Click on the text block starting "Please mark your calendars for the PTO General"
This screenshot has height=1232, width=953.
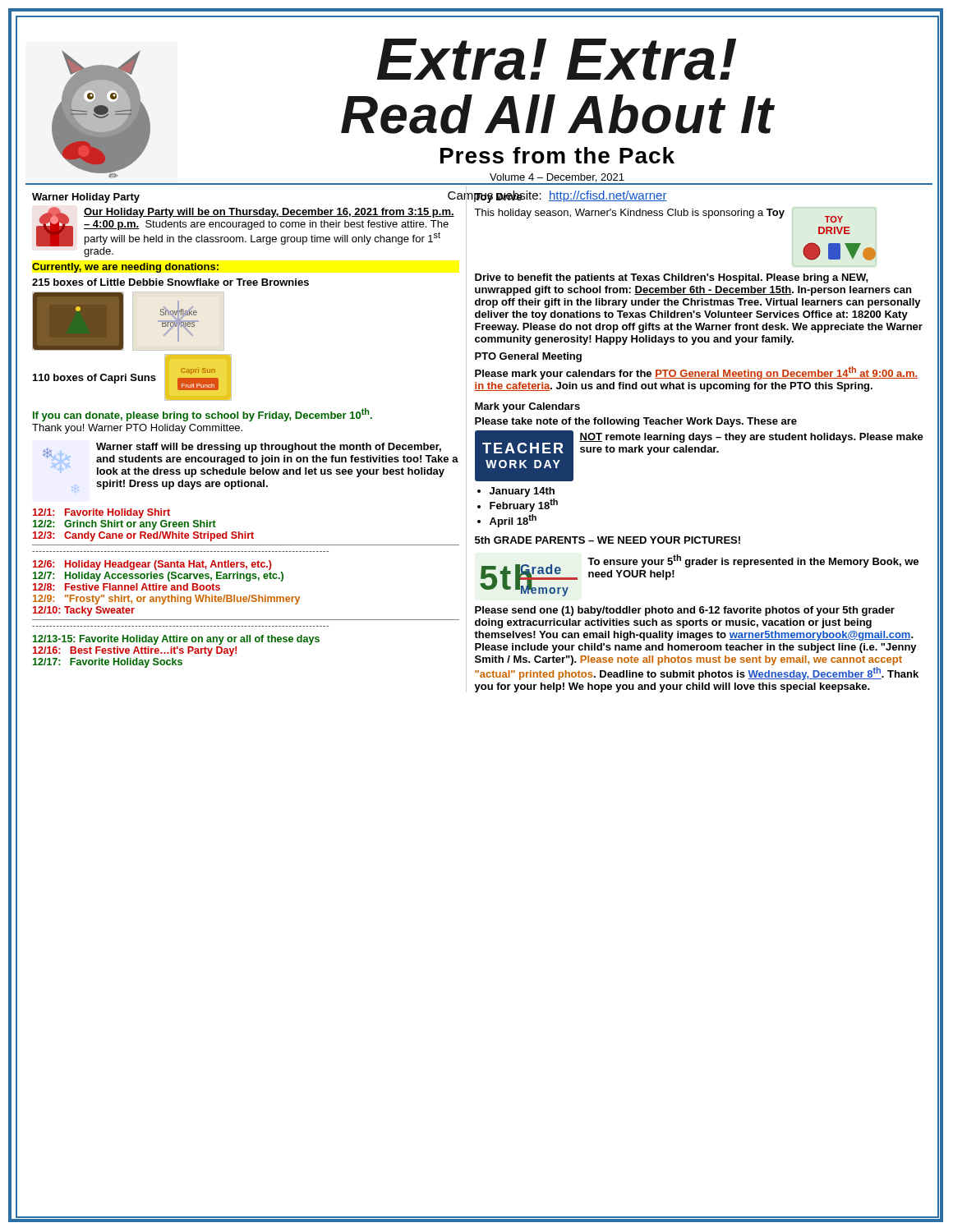pyautogui.click(x=696, y=378)
